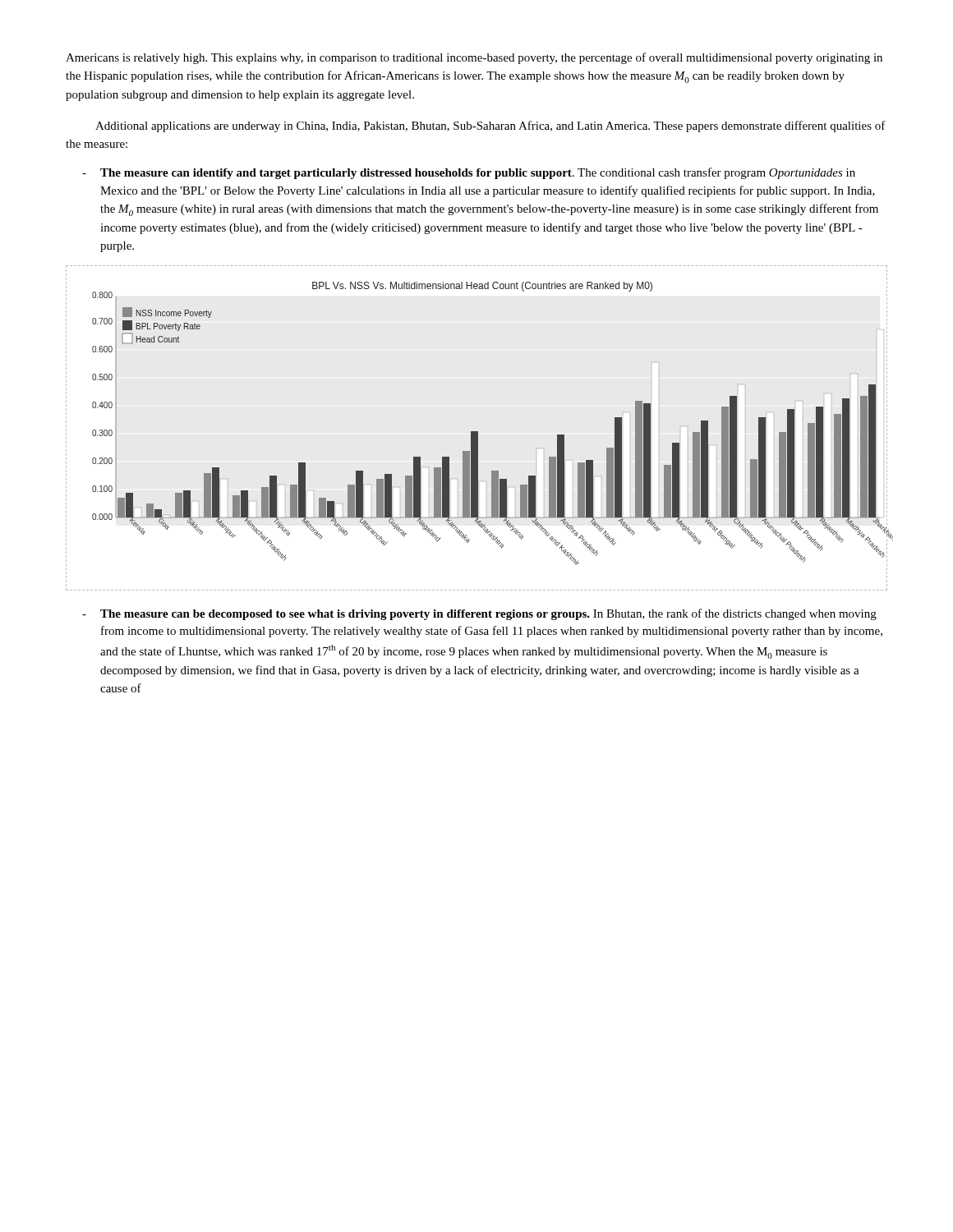Where is the passage that starts "Additional applications are"?
Image resolution: width=953 pixels, height=1232 pixels.
475,134
